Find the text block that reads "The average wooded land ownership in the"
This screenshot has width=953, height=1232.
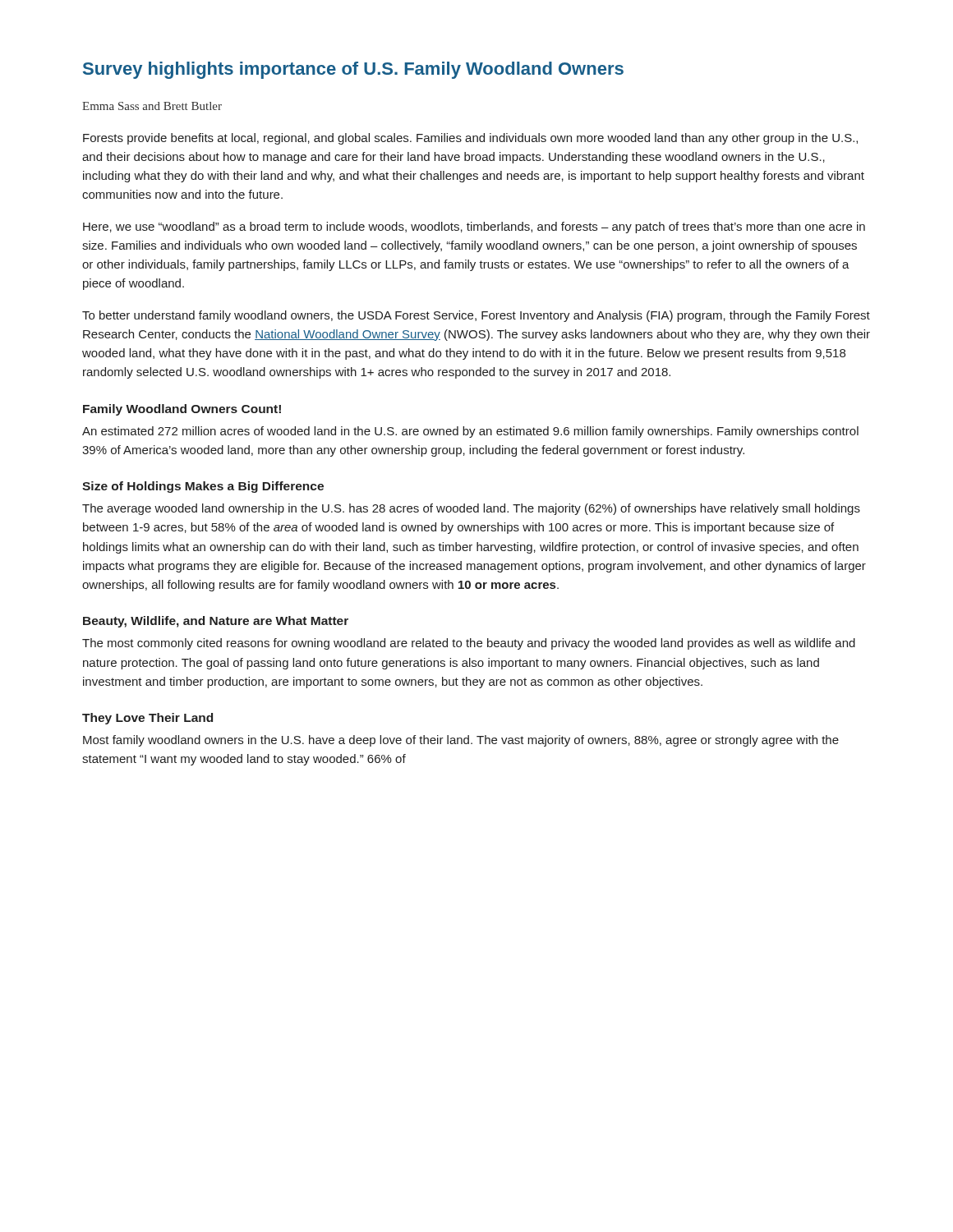(x=474, y=546)
